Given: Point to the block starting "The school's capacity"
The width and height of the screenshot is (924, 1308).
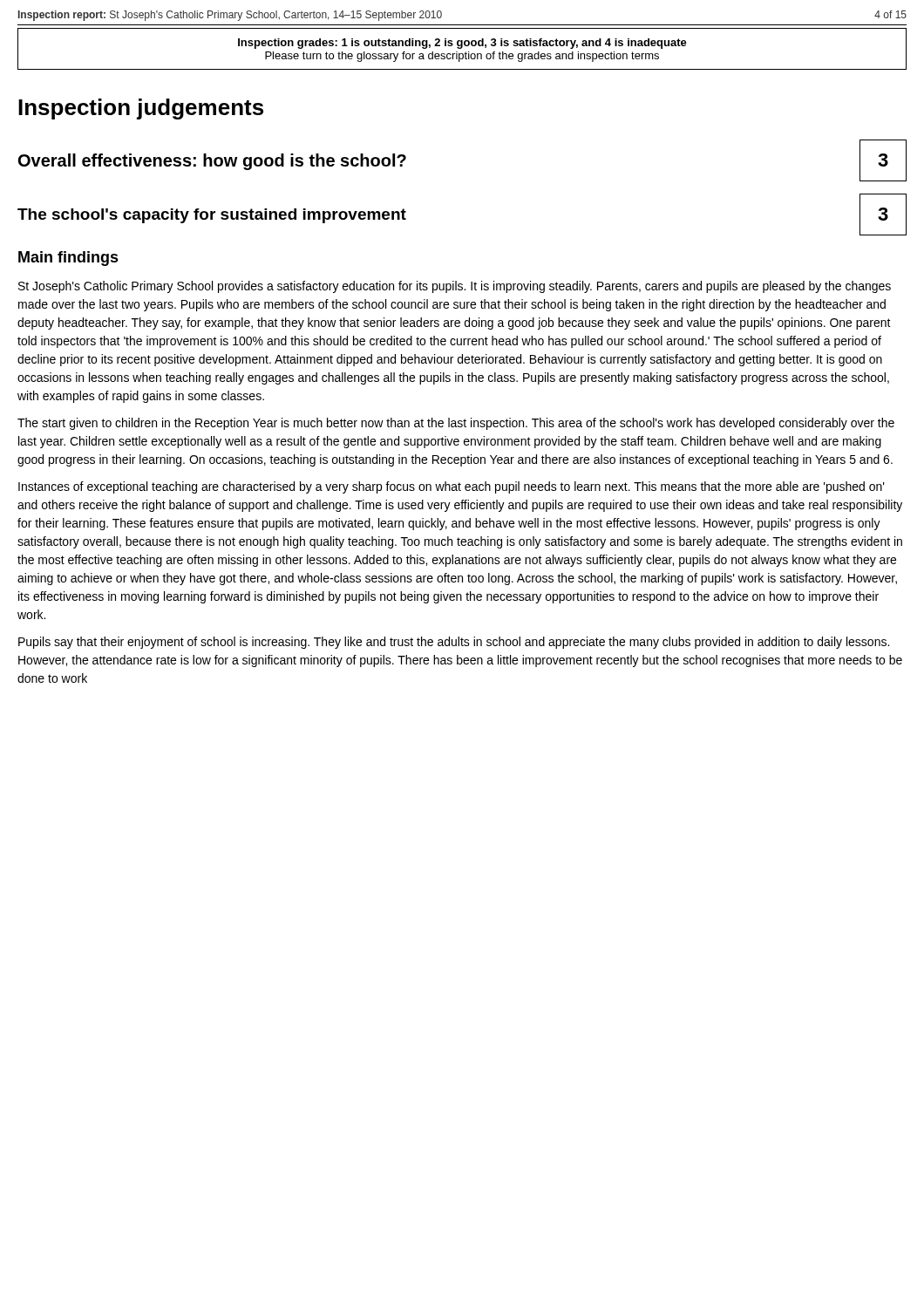Looking at the screenshot, I should (x=212, y=214).
